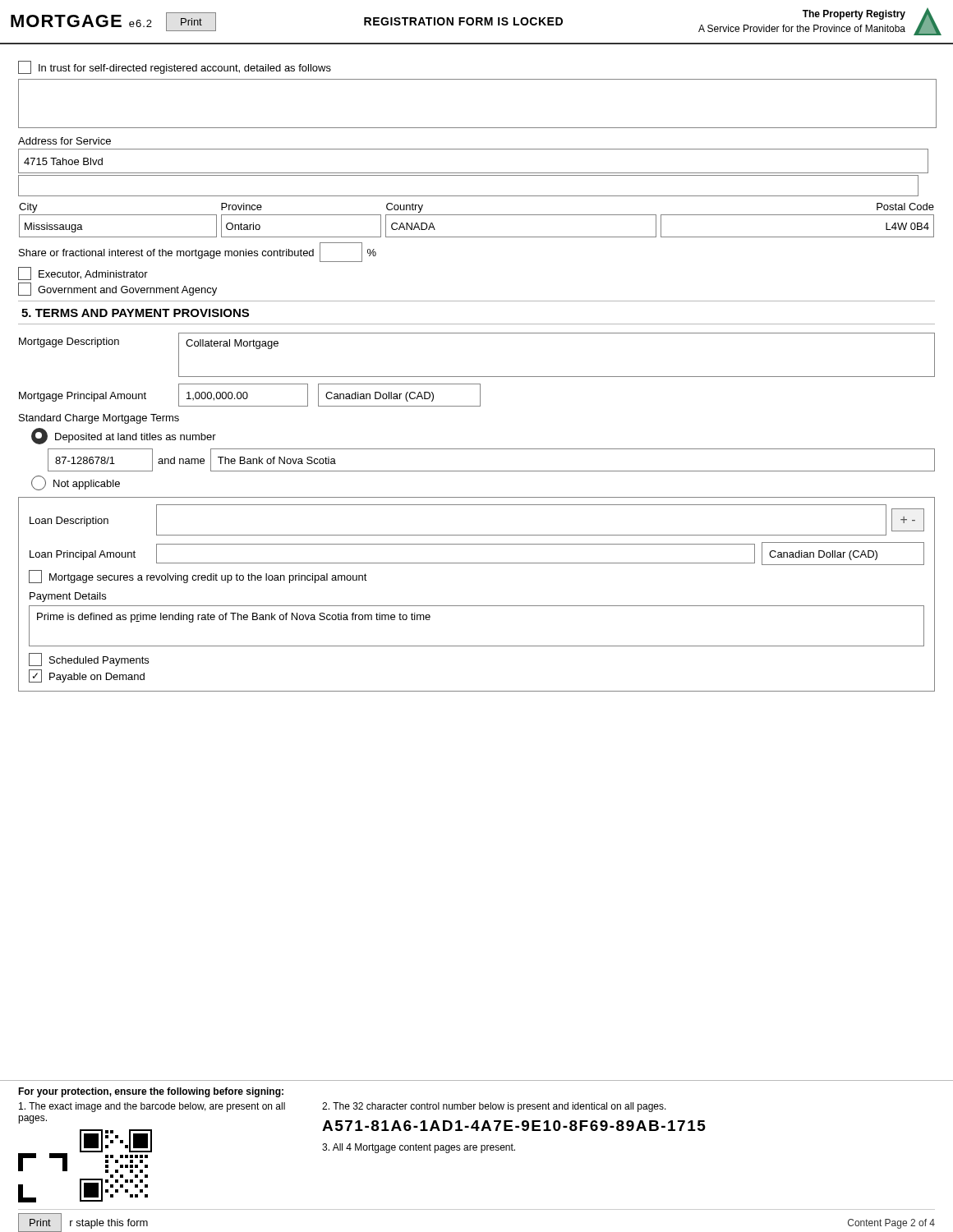Click on the region starting "Address for Service"
Image resolution: width=953 pixels, height=1232 pixels.
coord(65,141)
